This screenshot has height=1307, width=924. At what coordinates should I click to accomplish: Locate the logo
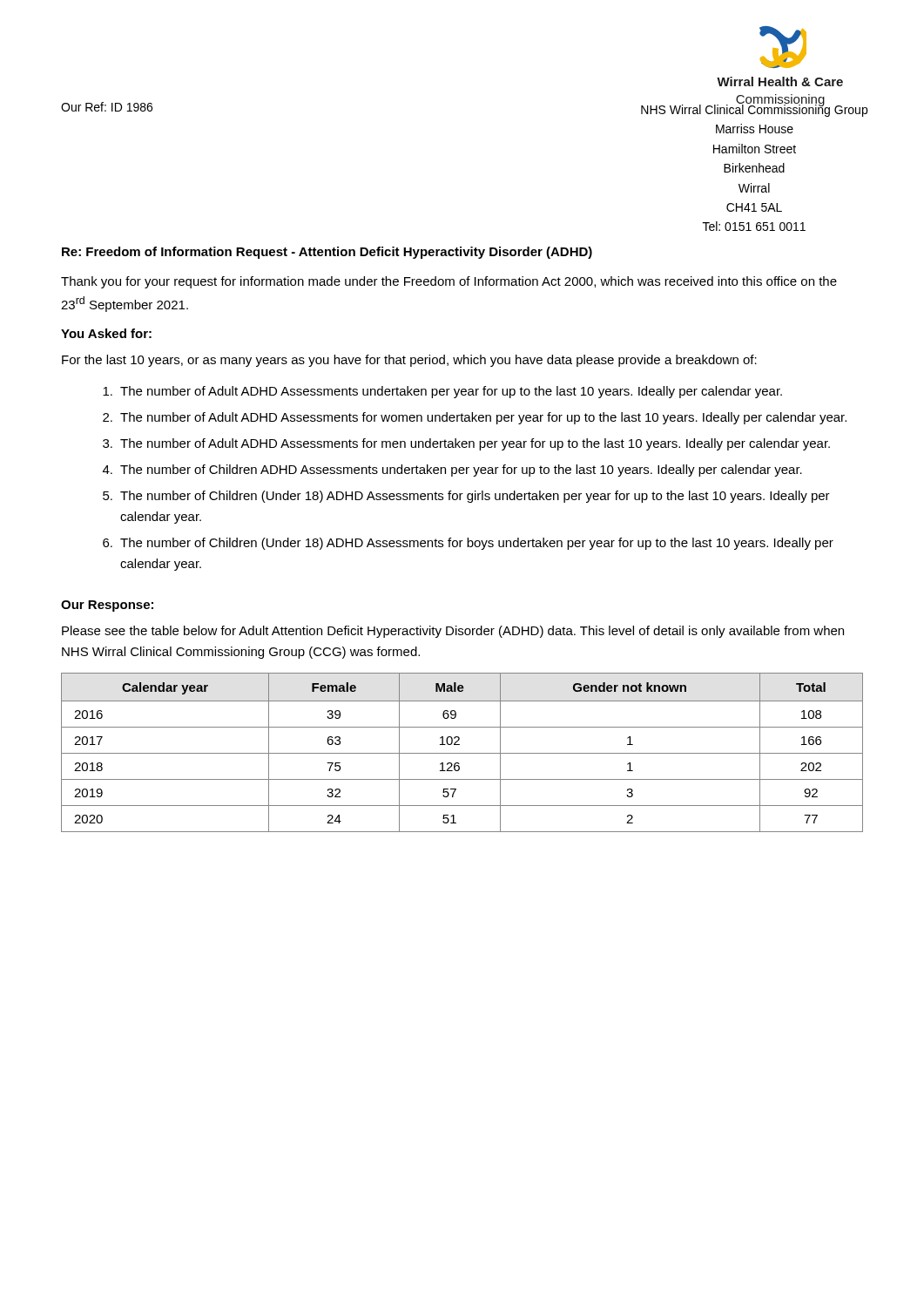point(780,66)
